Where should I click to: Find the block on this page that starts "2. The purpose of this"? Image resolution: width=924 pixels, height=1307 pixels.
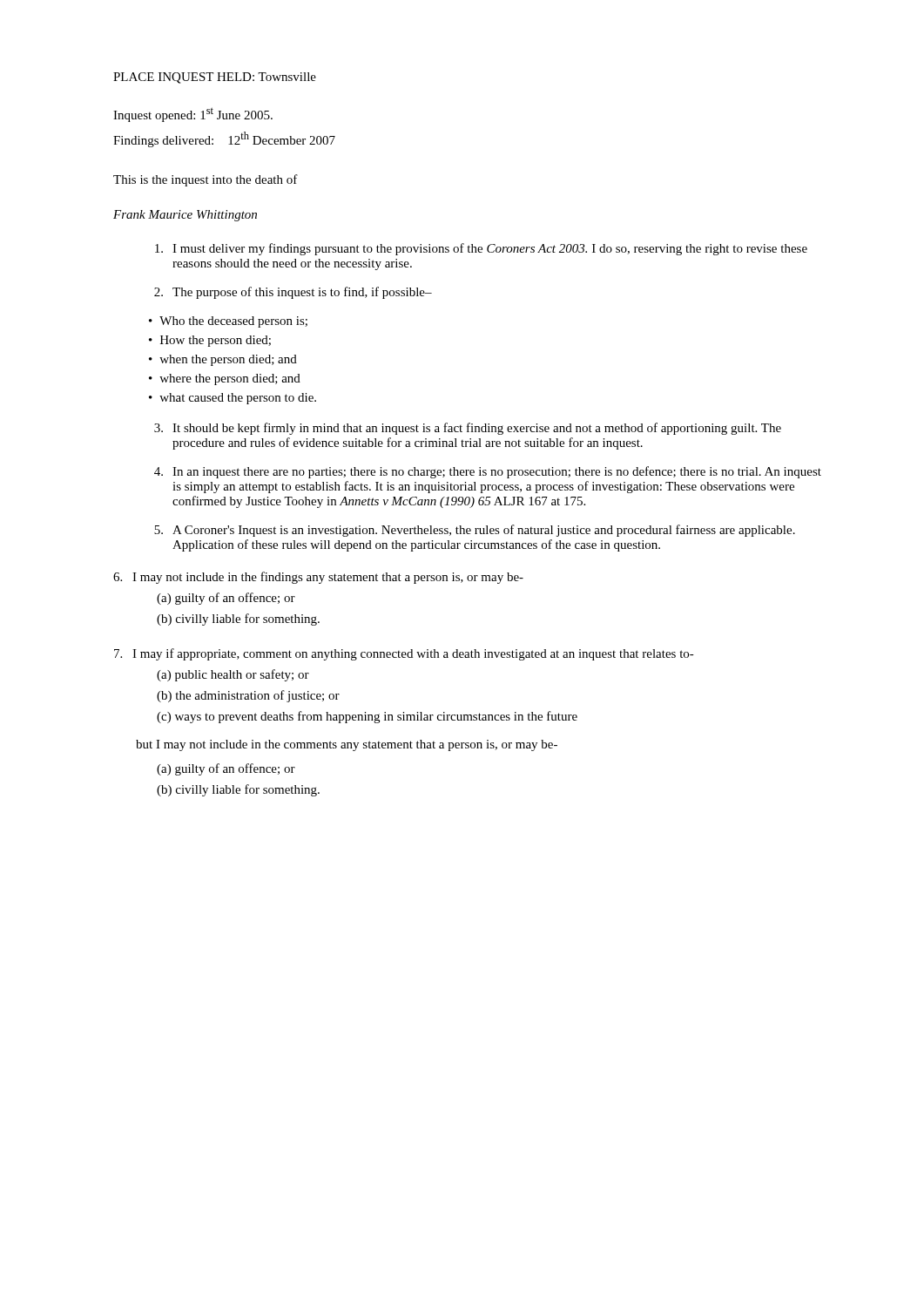click(285, 292)
